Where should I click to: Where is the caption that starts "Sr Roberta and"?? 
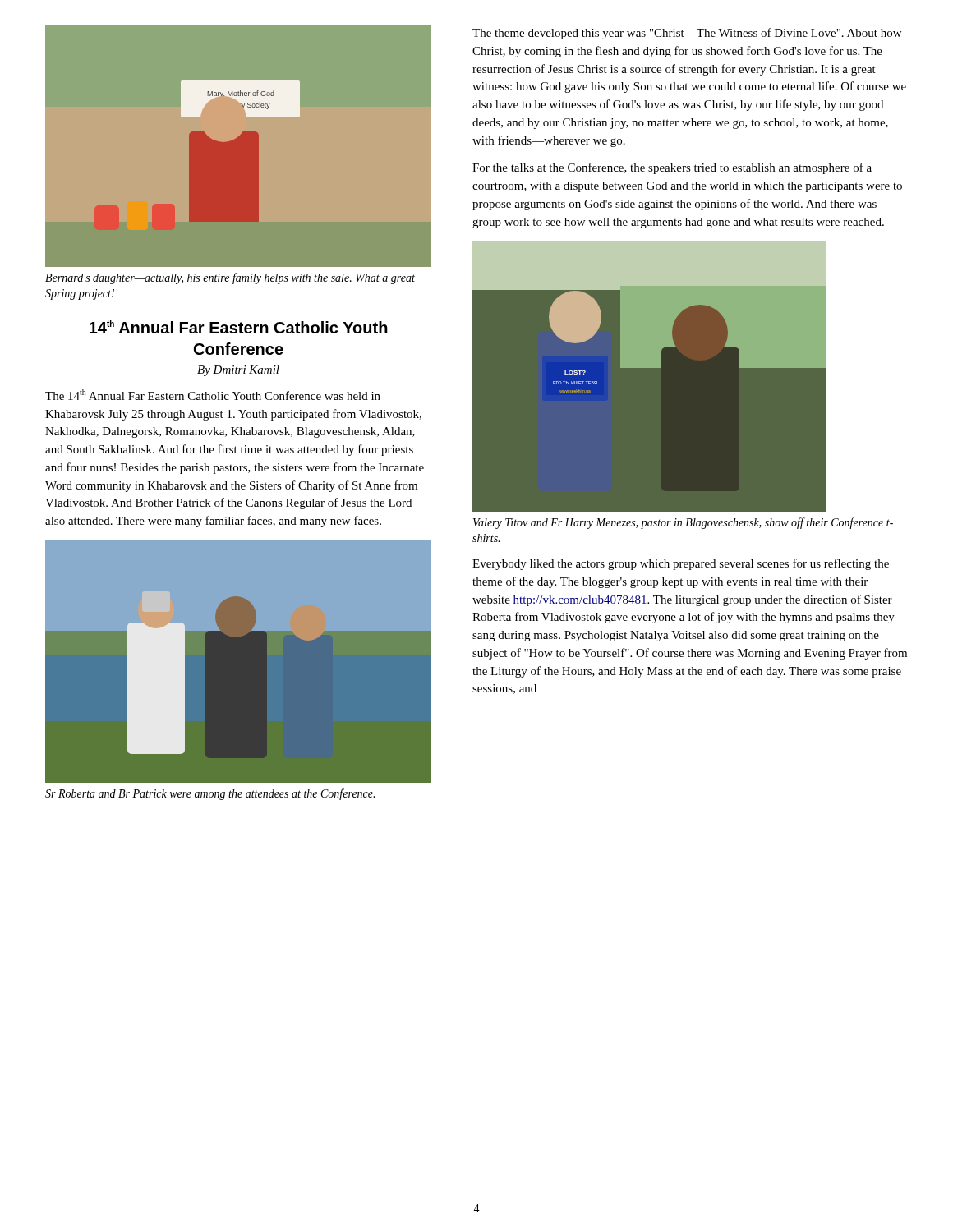click(211, 794)
